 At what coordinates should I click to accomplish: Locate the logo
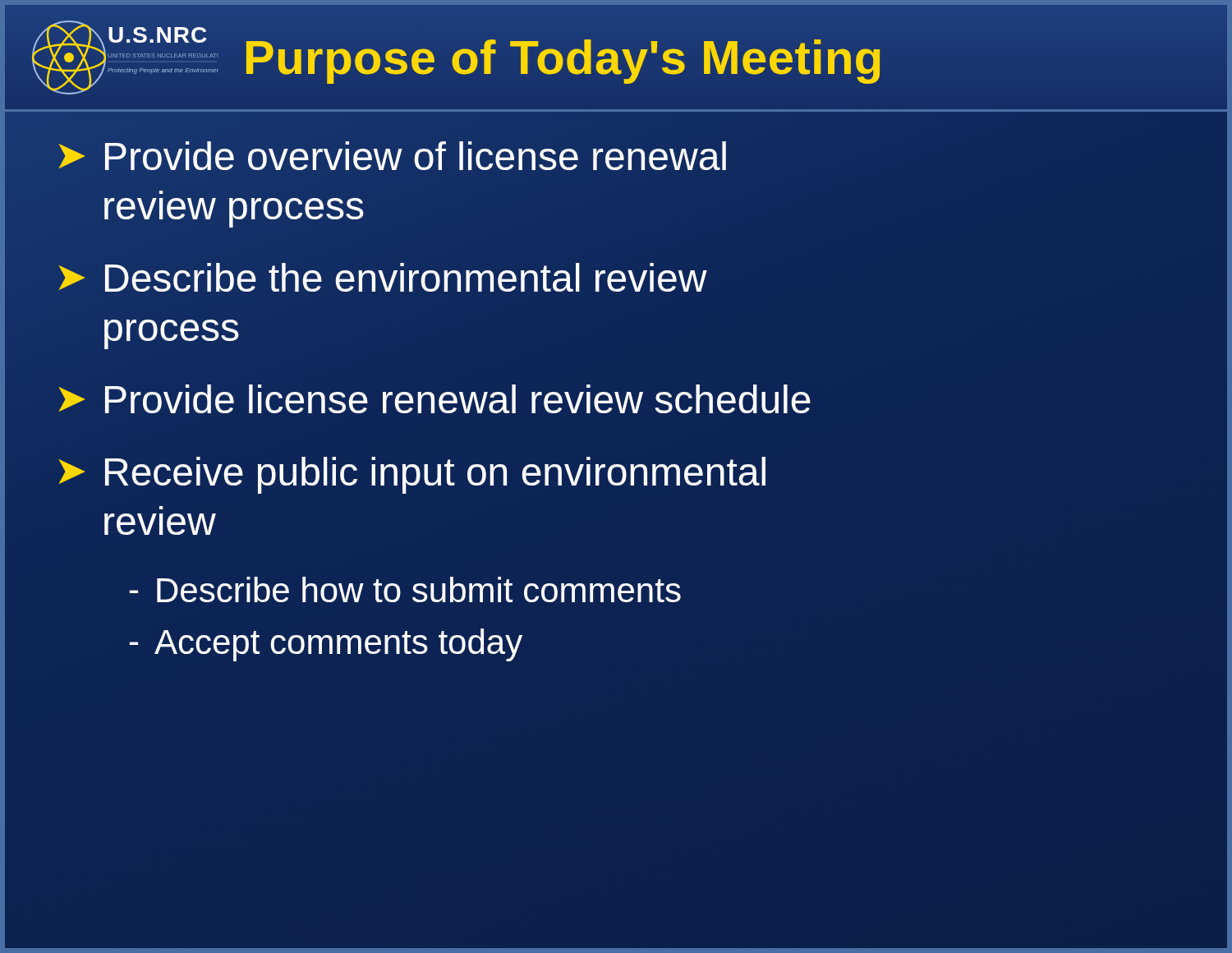[124, 57]
